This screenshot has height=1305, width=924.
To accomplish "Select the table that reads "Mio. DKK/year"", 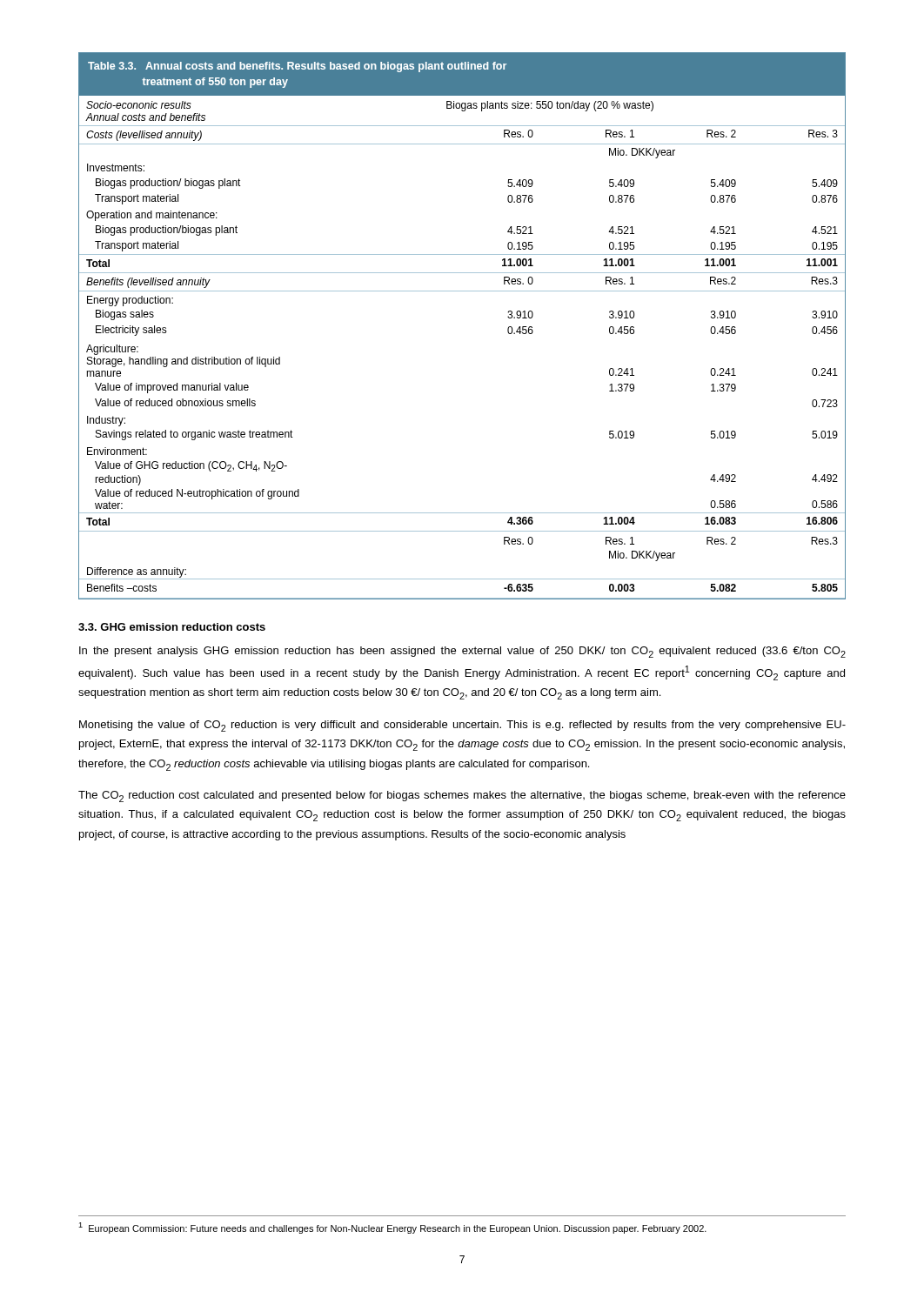I will pos(462,326).
